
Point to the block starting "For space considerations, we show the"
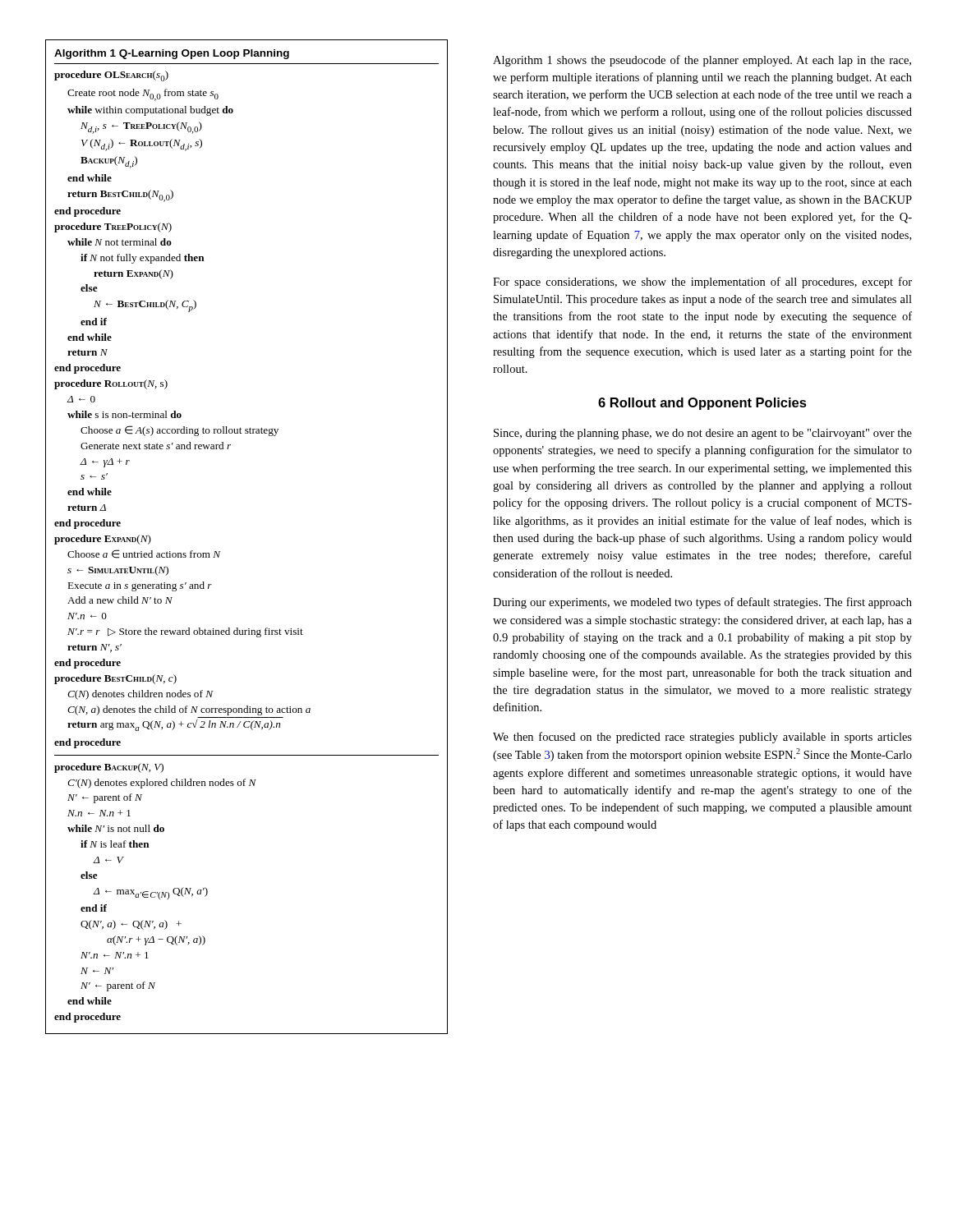point(702,326)
